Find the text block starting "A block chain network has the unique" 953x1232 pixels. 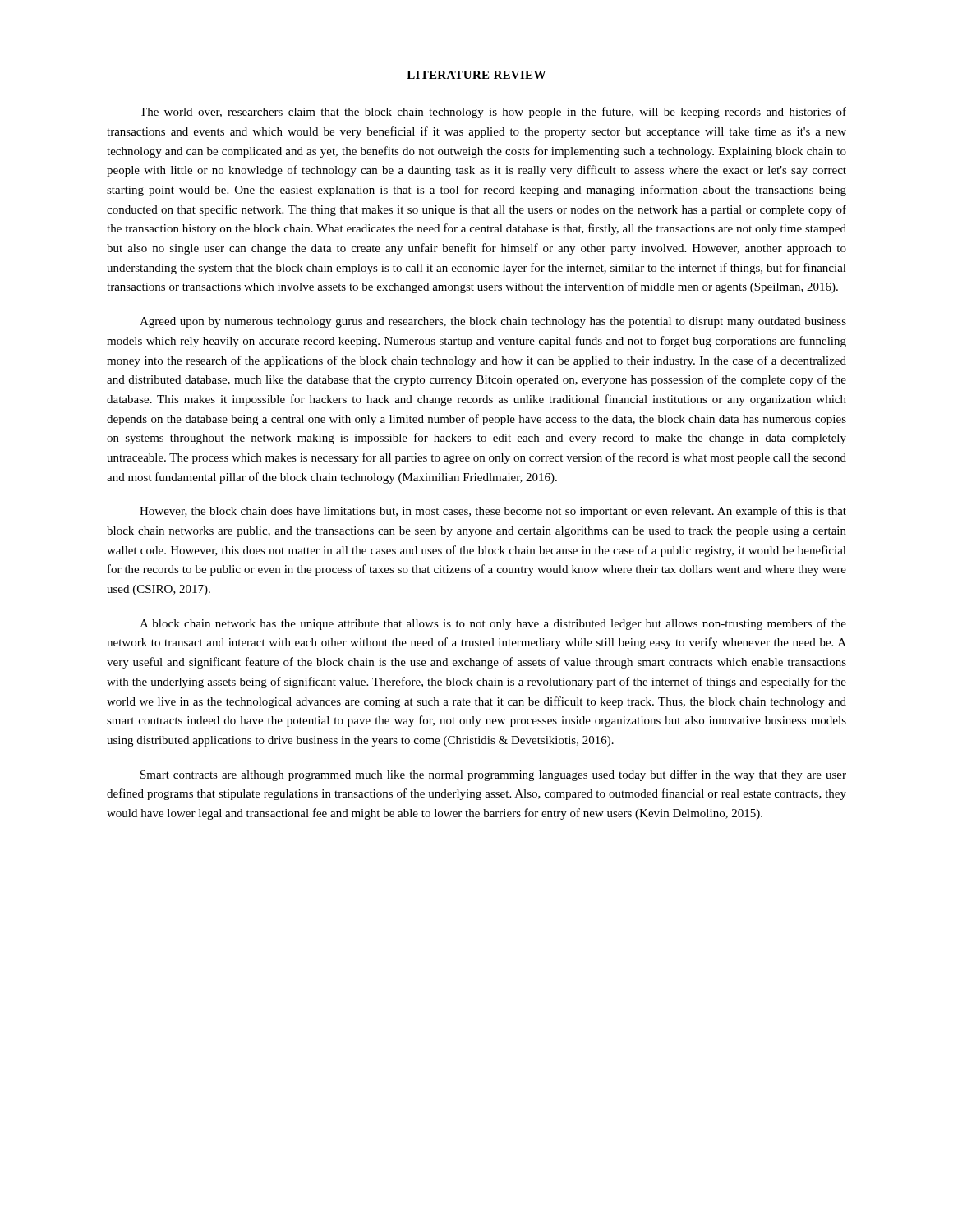pyautogui.click(x=476, y=682)
